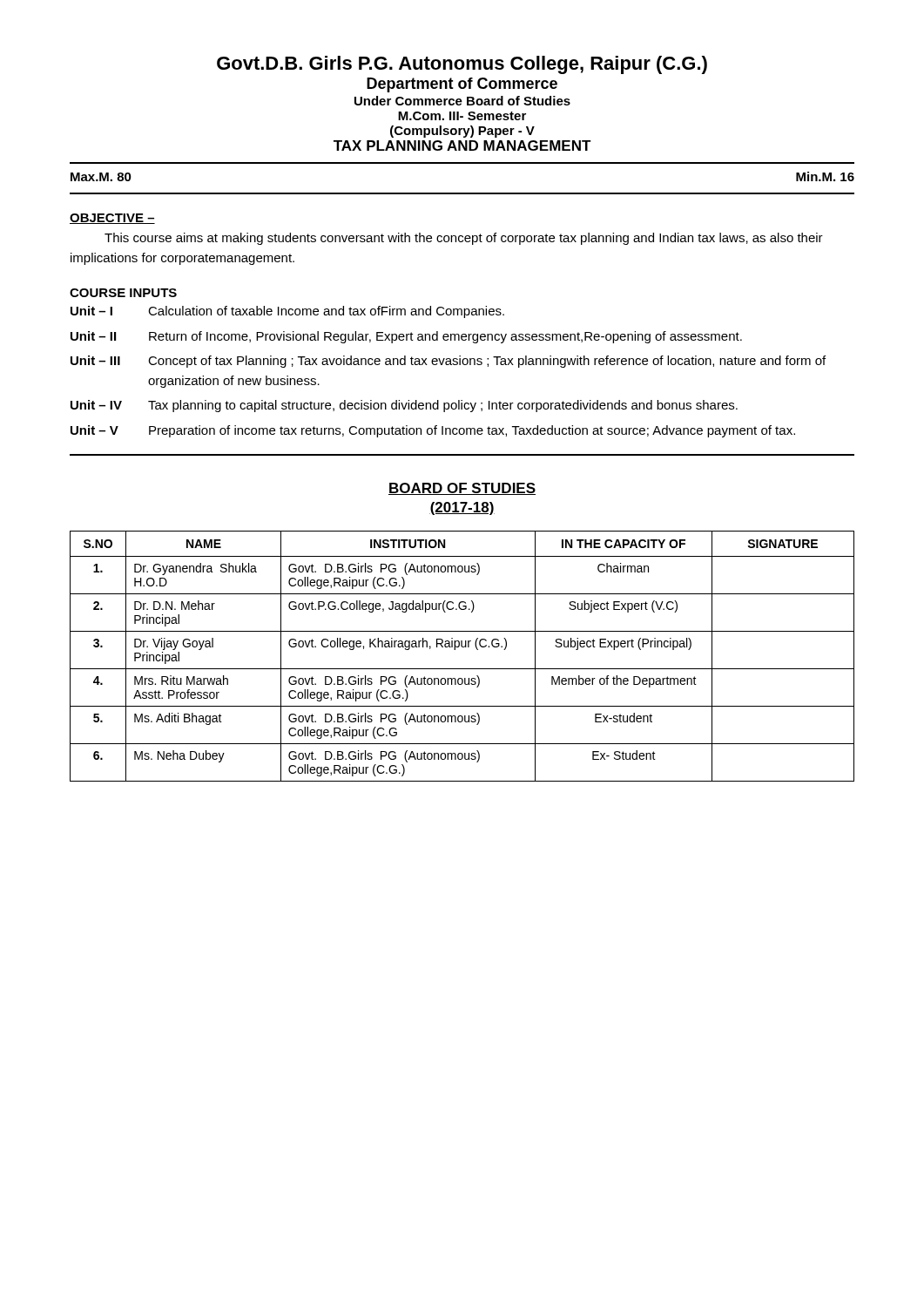Screen dimensions: 1307x924
Task: Find the block on this page that starts "Unit – V Preparation"
Action: [x=433, y=430]
